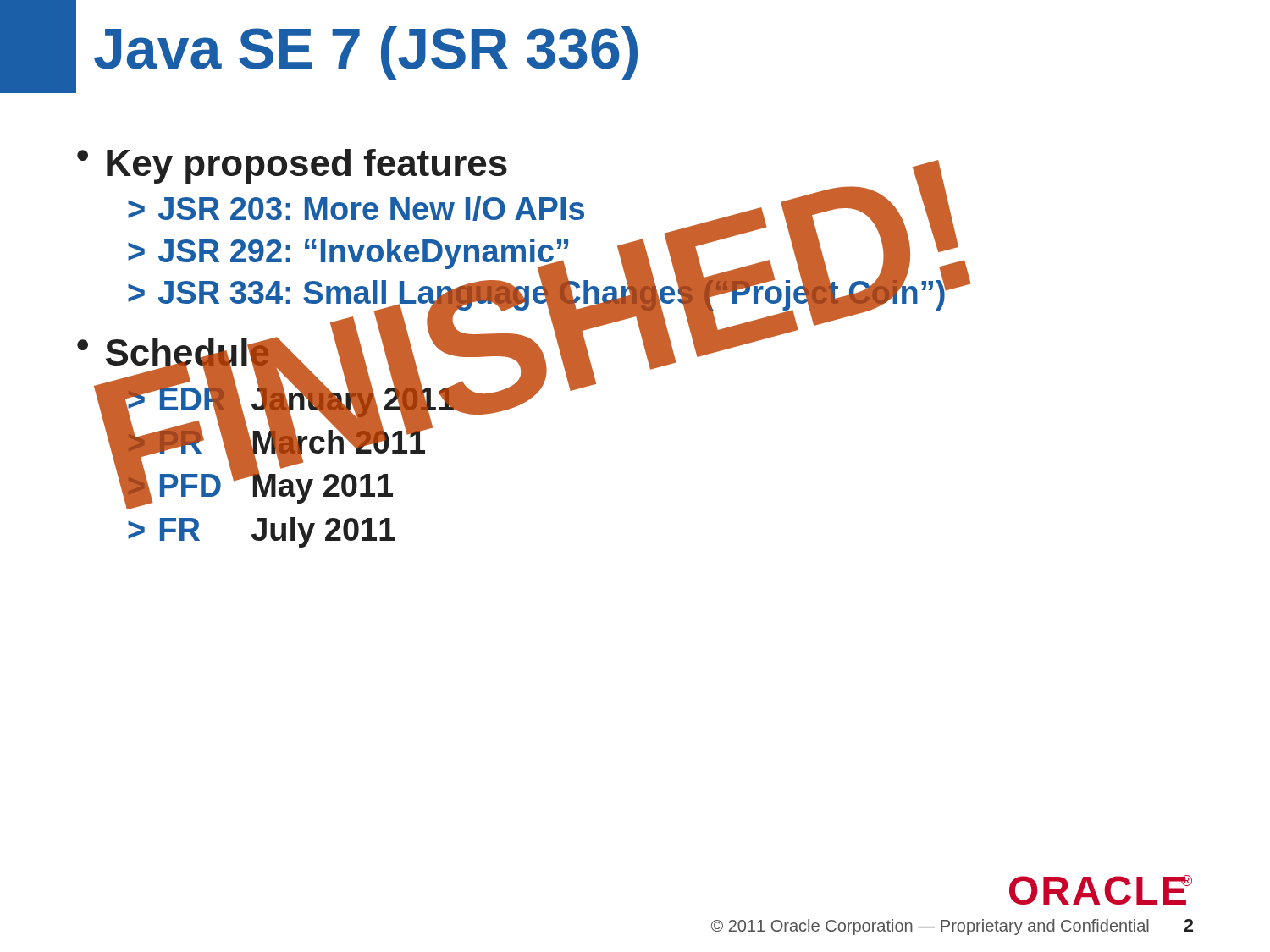
Task: Locate the text block starting "> PFD May 2011"
Action: (260, 487)
